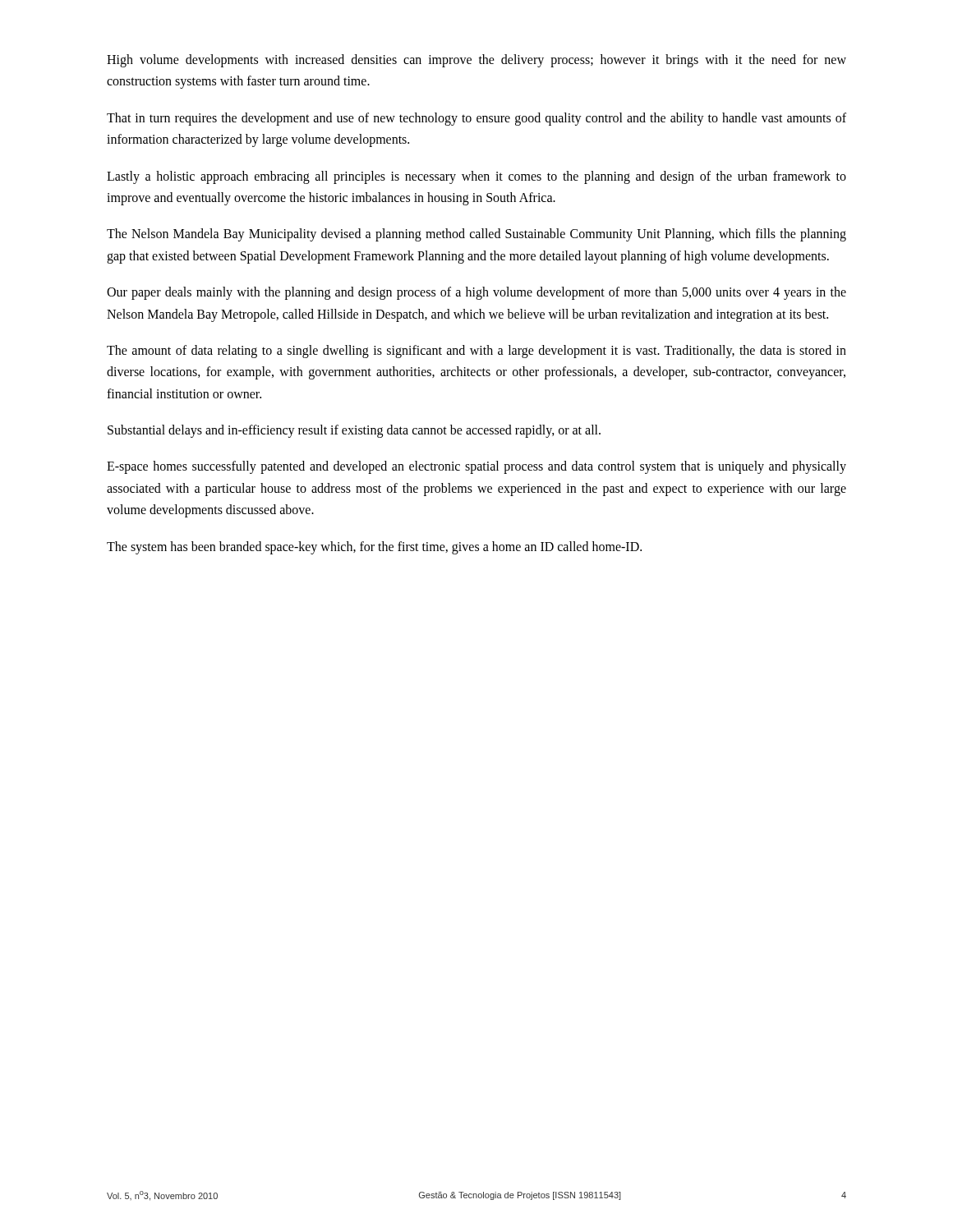Find the text block that reads "That in turn requires the"
The width and height of the screenshot is (953, 1232).
coord(476,129)
